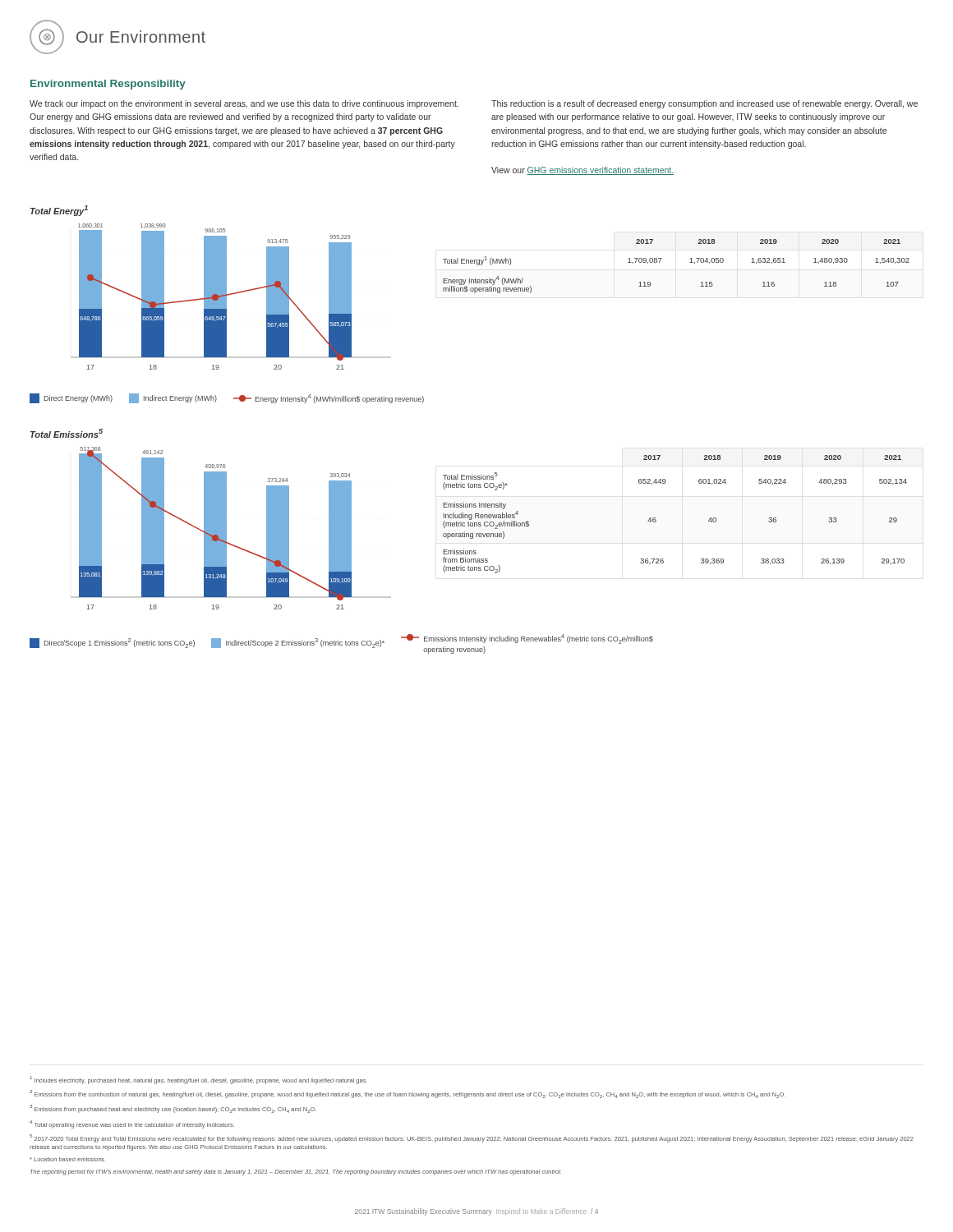Point to the block starting "This reduction is a result of decreased"

pyautogui.click(x=705, y=137)
